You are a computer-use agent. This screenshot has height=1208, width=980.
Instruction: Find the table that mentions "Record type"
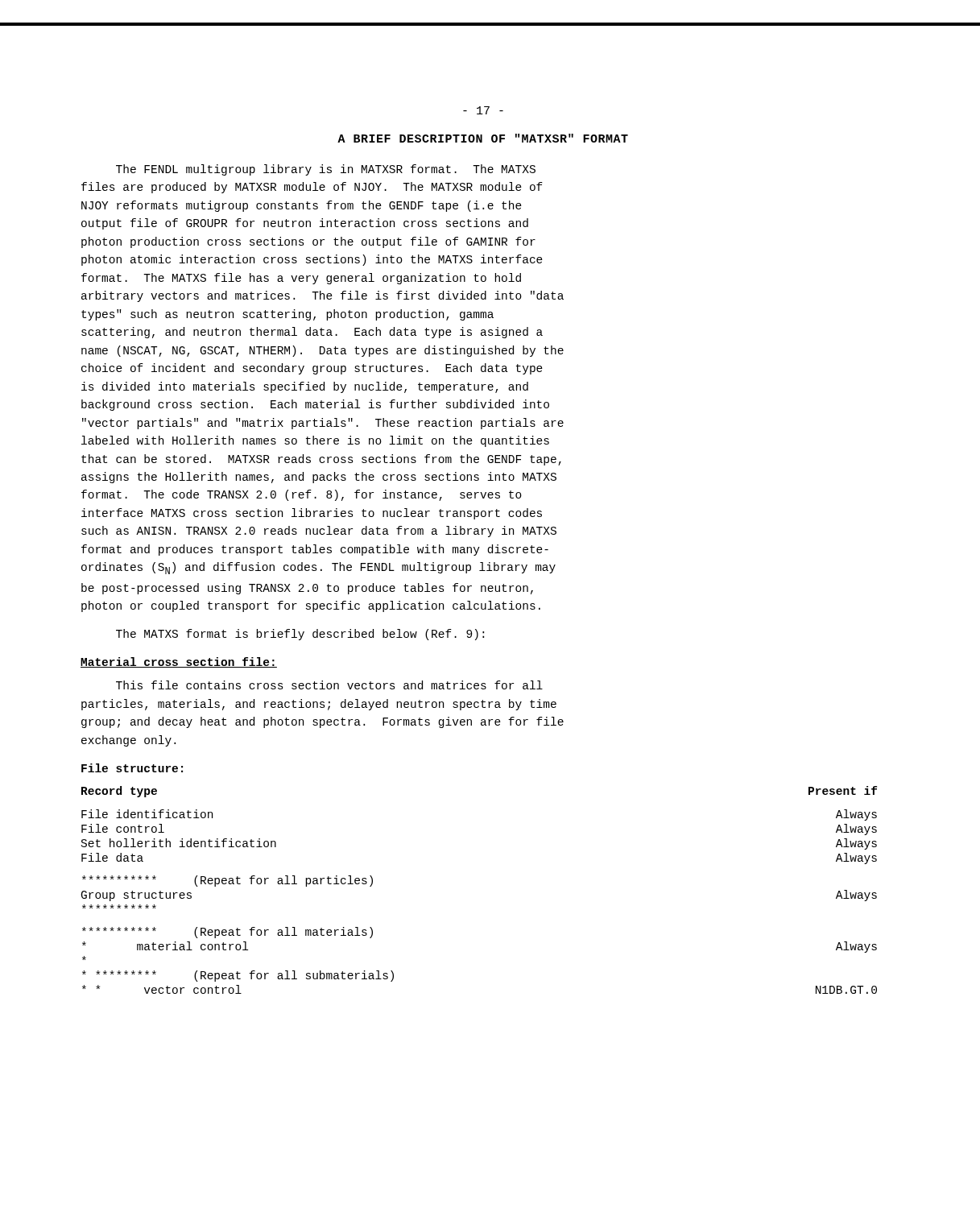pos(483,891)
